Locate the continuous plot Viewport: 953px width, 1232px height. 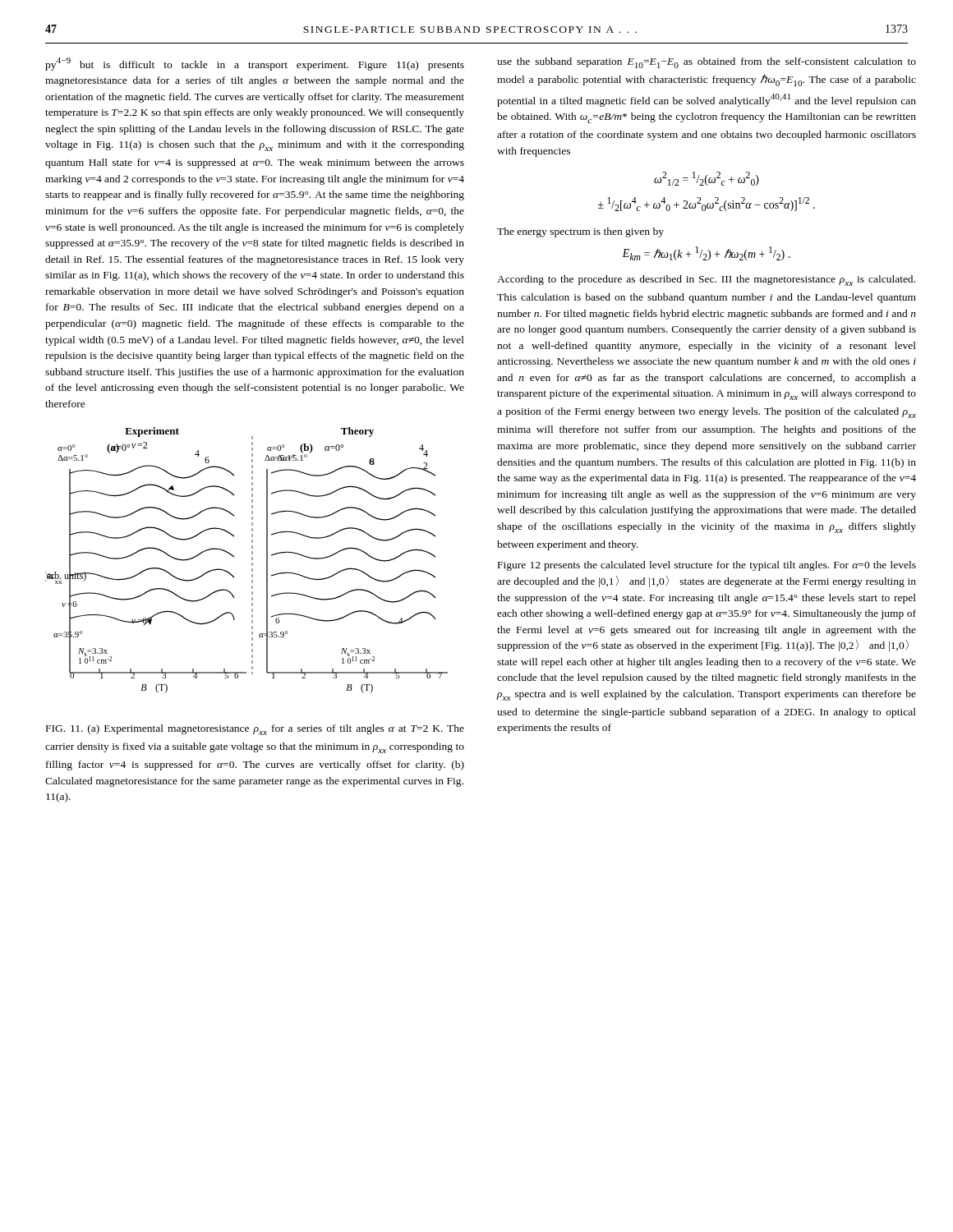[255, 568]
